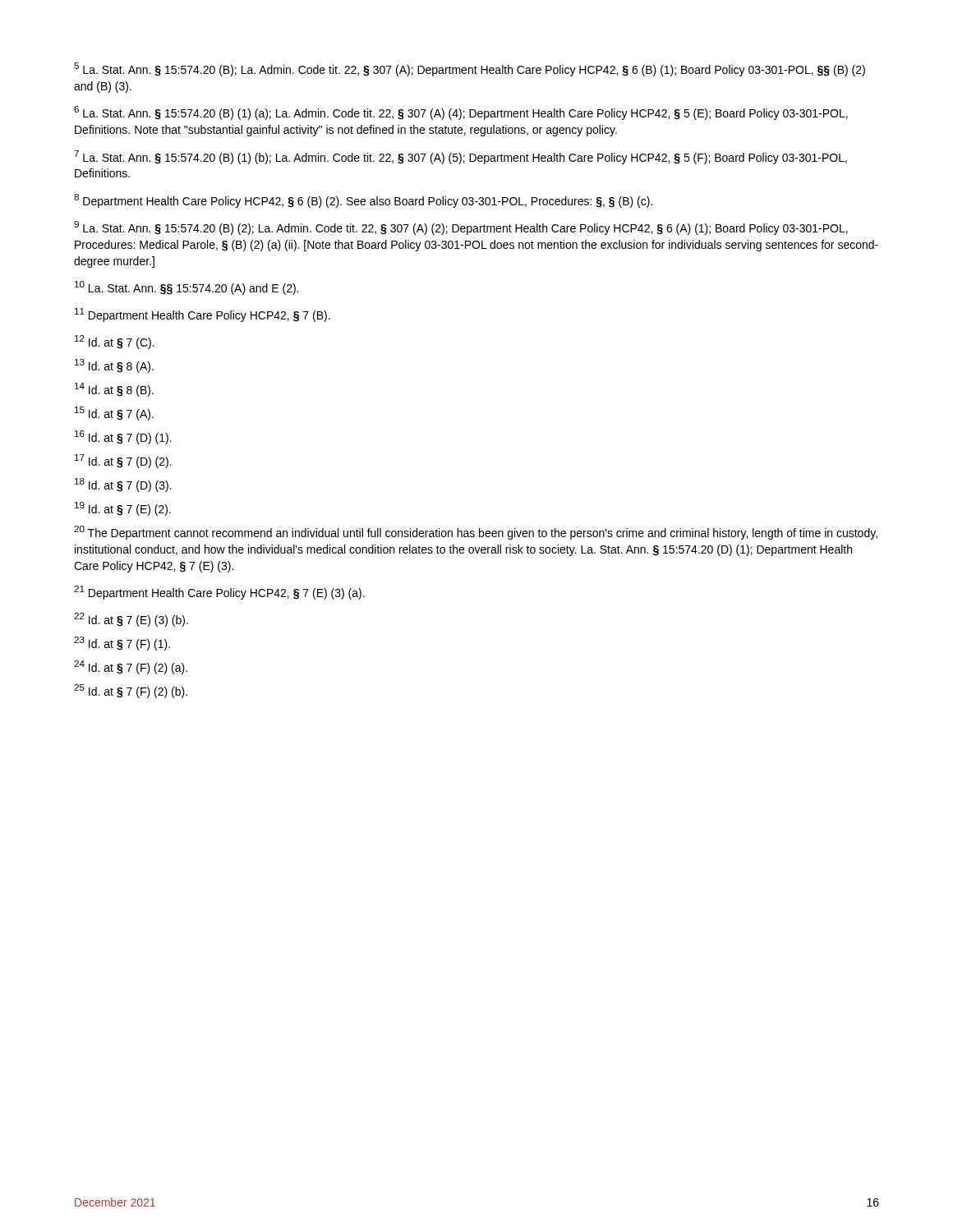953x1232 pixels.
Task: Select the footnote with the text "23 Id. at"
Action: tap(122, 642)
